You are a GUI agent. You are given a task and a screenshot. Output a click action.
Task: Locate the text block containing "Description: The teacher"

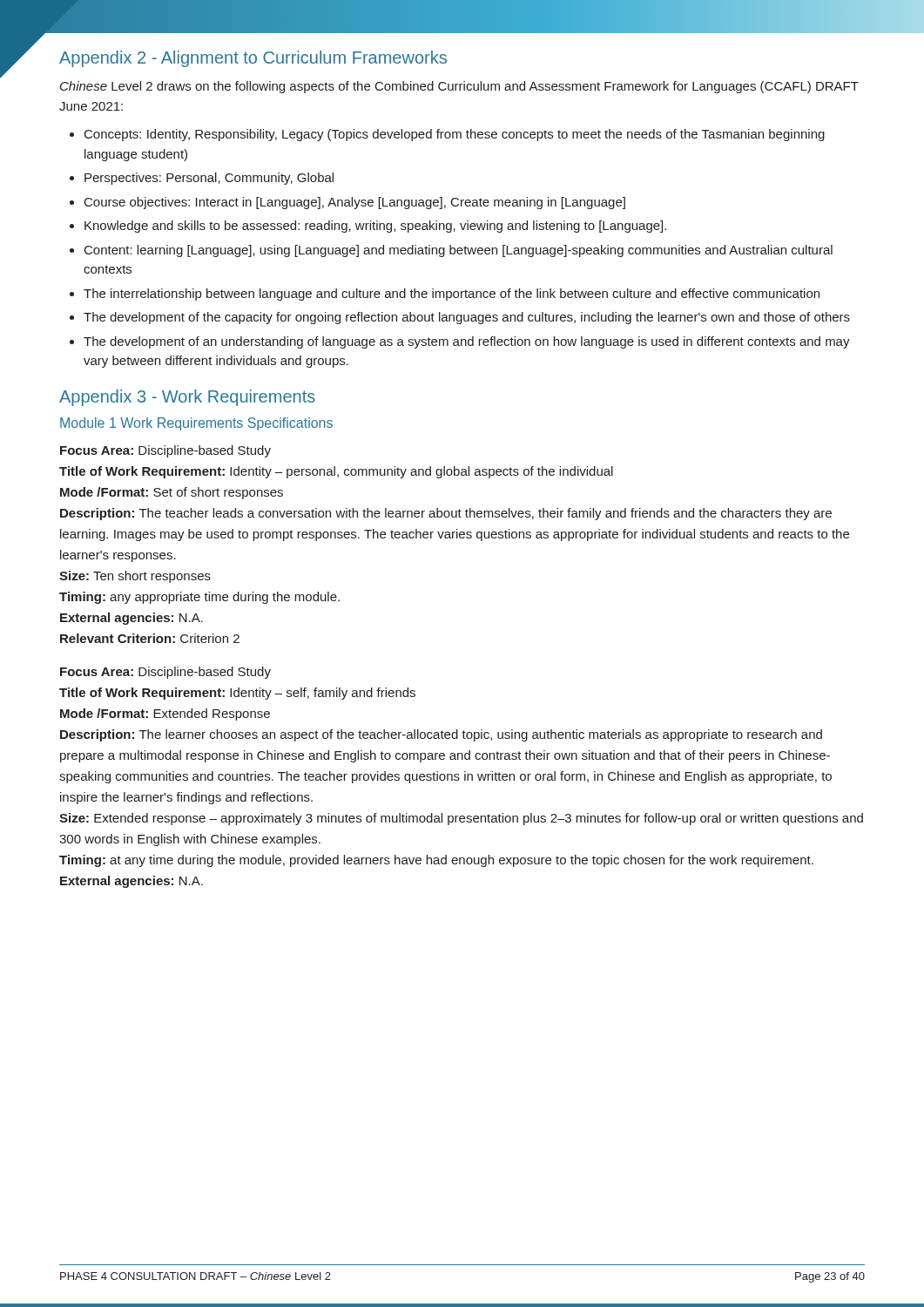462,534
